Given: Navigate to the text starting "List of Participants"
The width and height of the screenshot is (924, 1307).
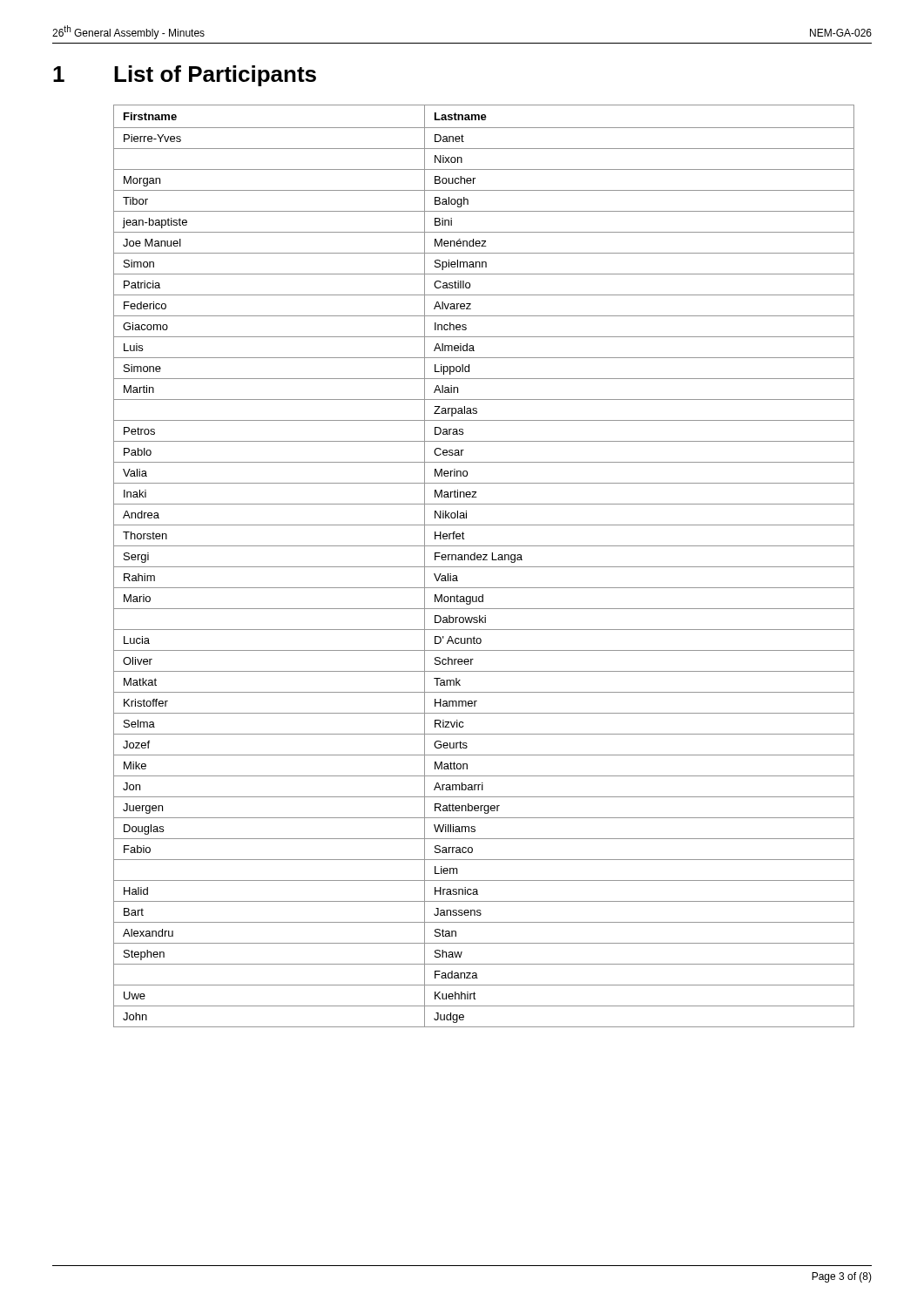Looking at the screenshot, I should click(x=215, y=74).
